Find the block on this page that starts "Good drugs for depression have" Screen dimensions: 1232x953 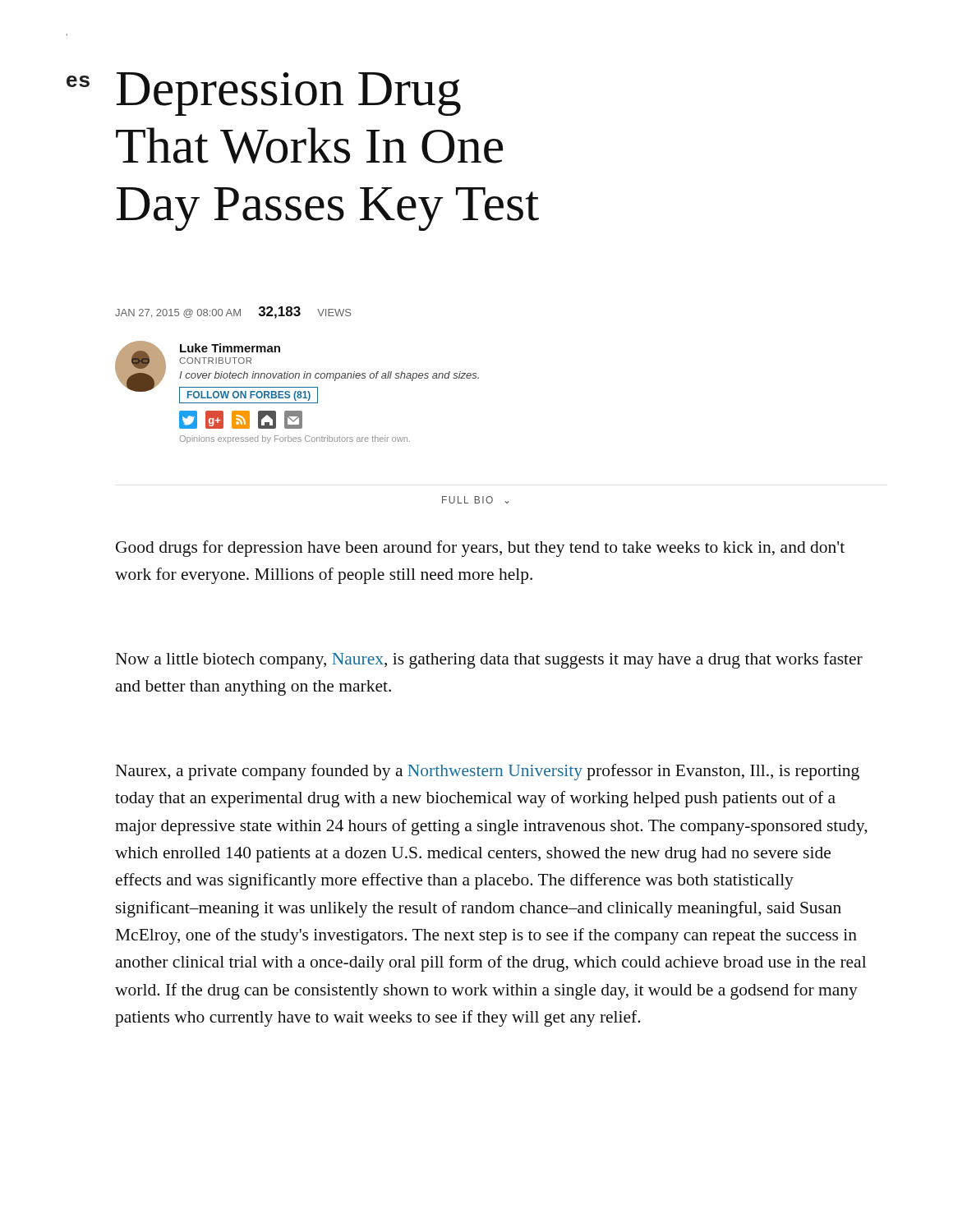pyautogui.click(x=493, y=561)
